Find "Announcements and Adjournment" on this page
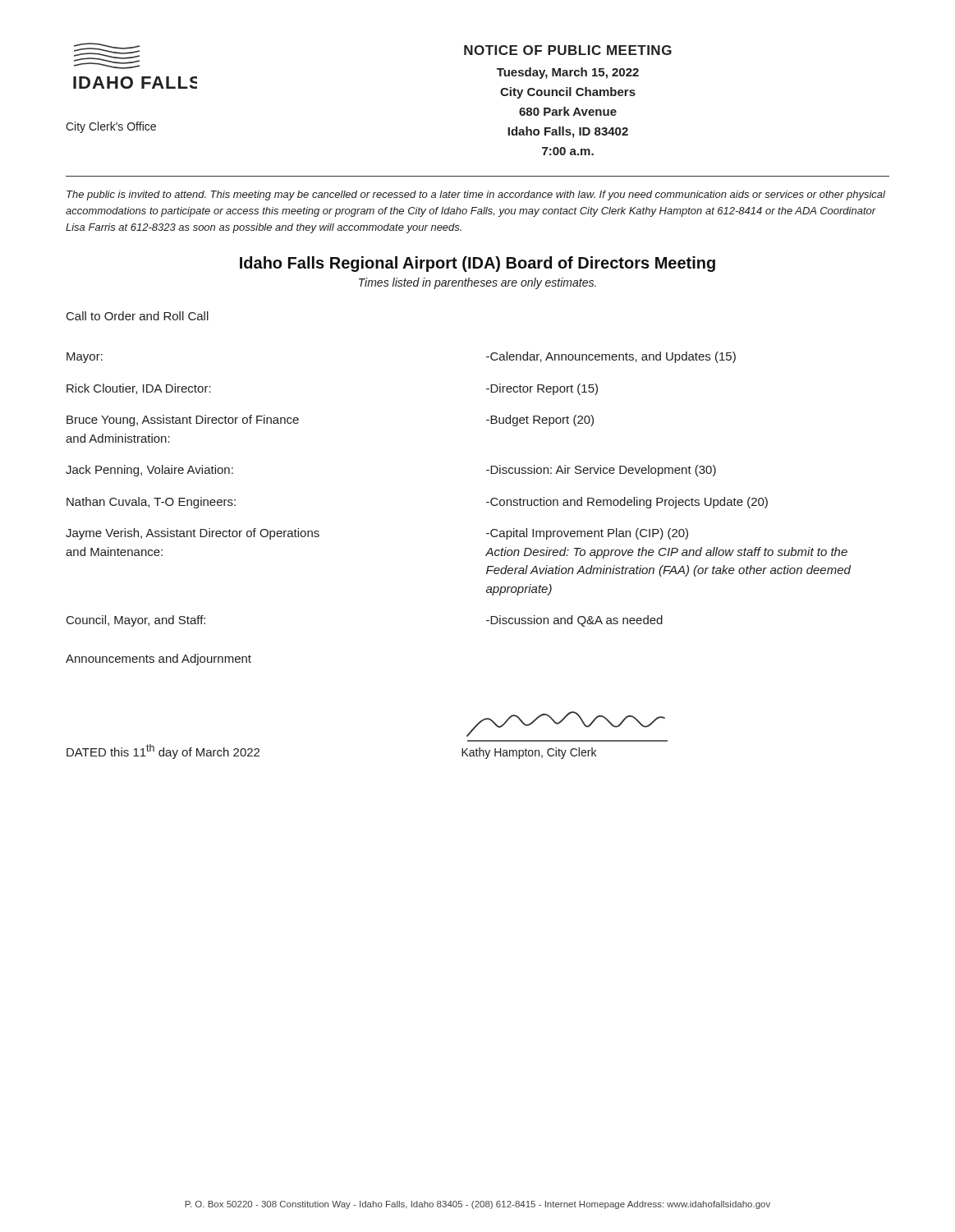The width and height of the screenshot is (955, 1232). coord(158,658)
